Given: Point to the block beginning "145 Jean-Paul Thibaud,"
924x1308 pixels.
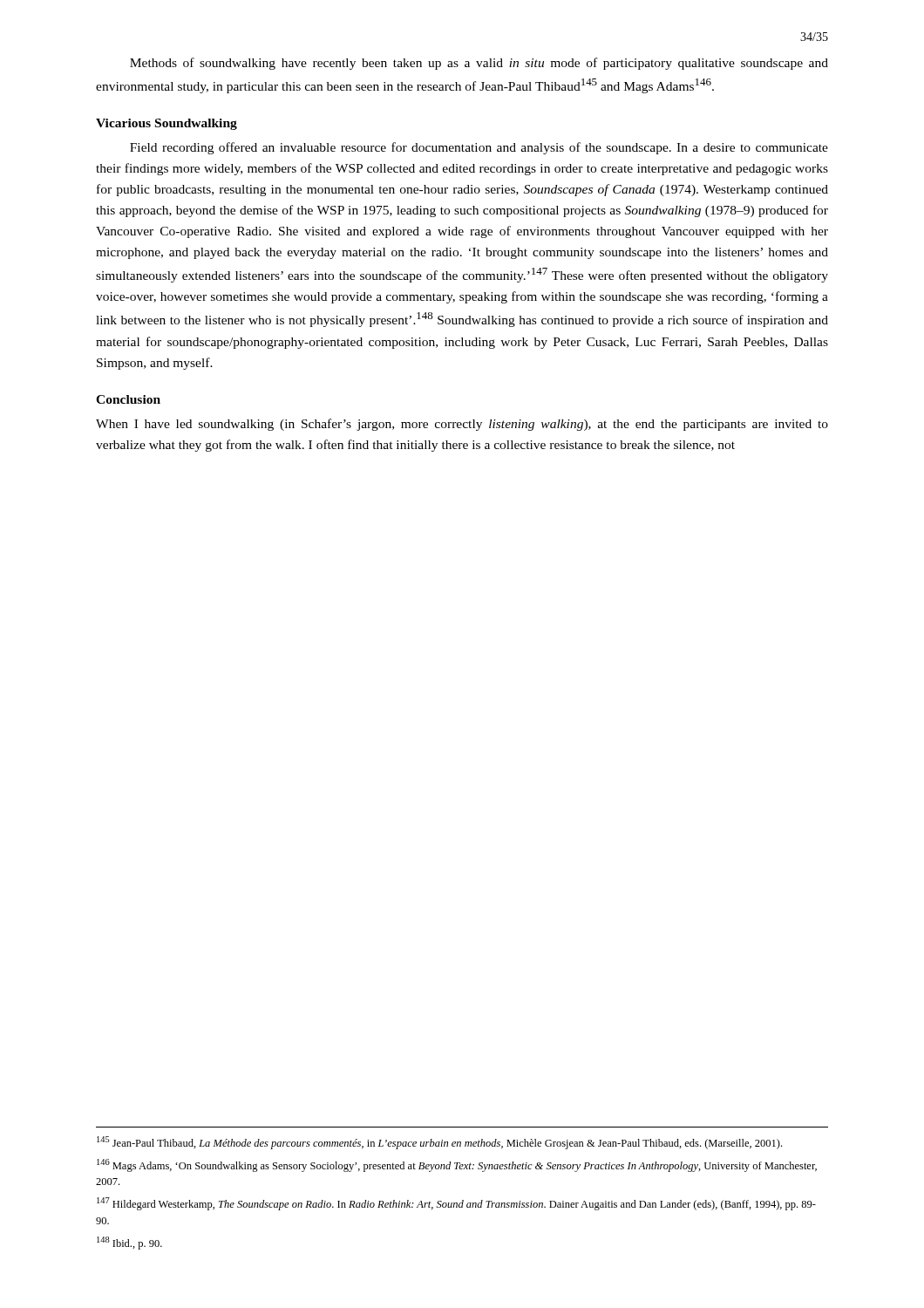Looking at the screenshot, I should tap(439, 1142).
